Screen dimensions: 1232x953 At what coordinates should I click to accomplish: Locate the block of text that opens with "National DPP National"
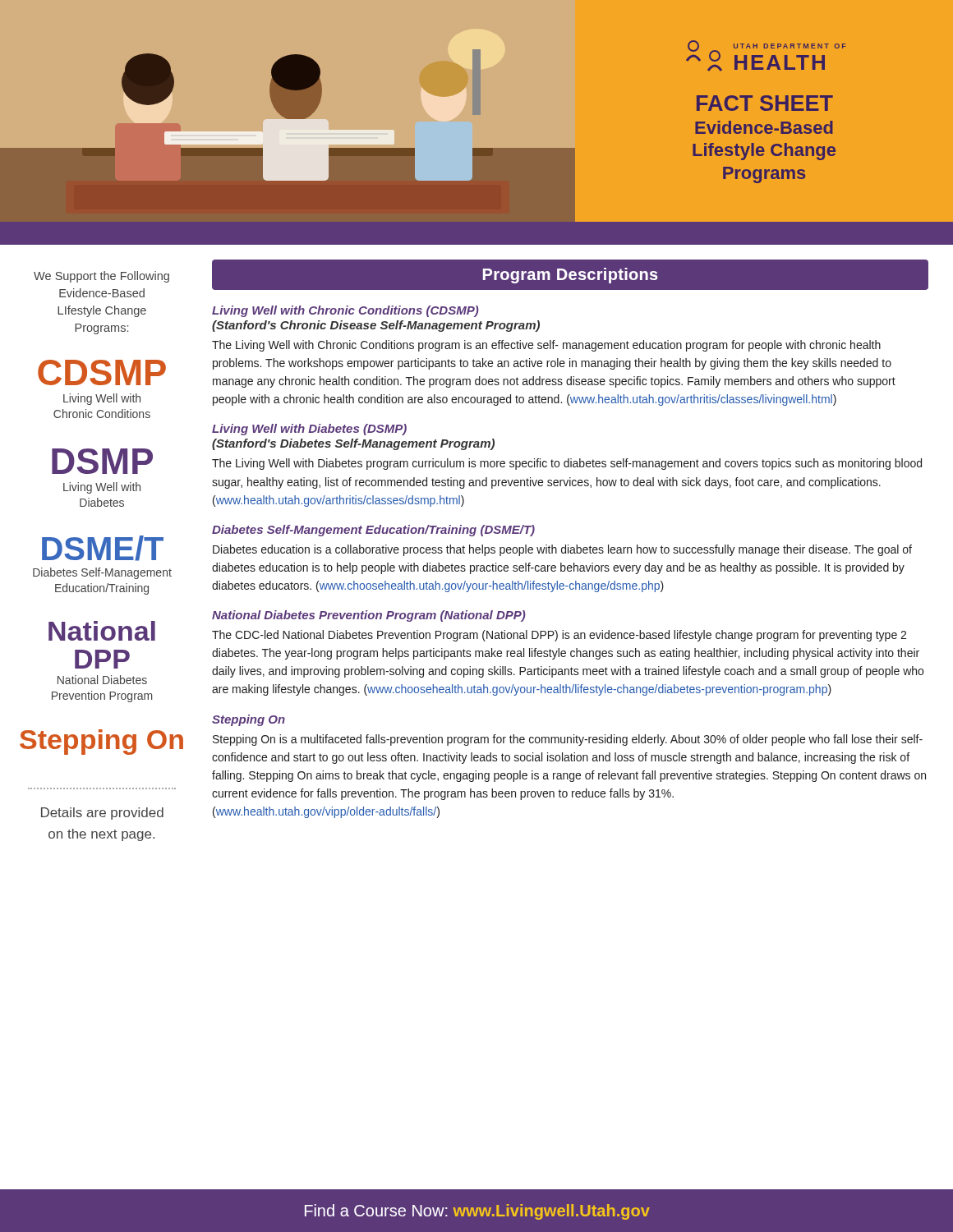(x=102, y=661)
